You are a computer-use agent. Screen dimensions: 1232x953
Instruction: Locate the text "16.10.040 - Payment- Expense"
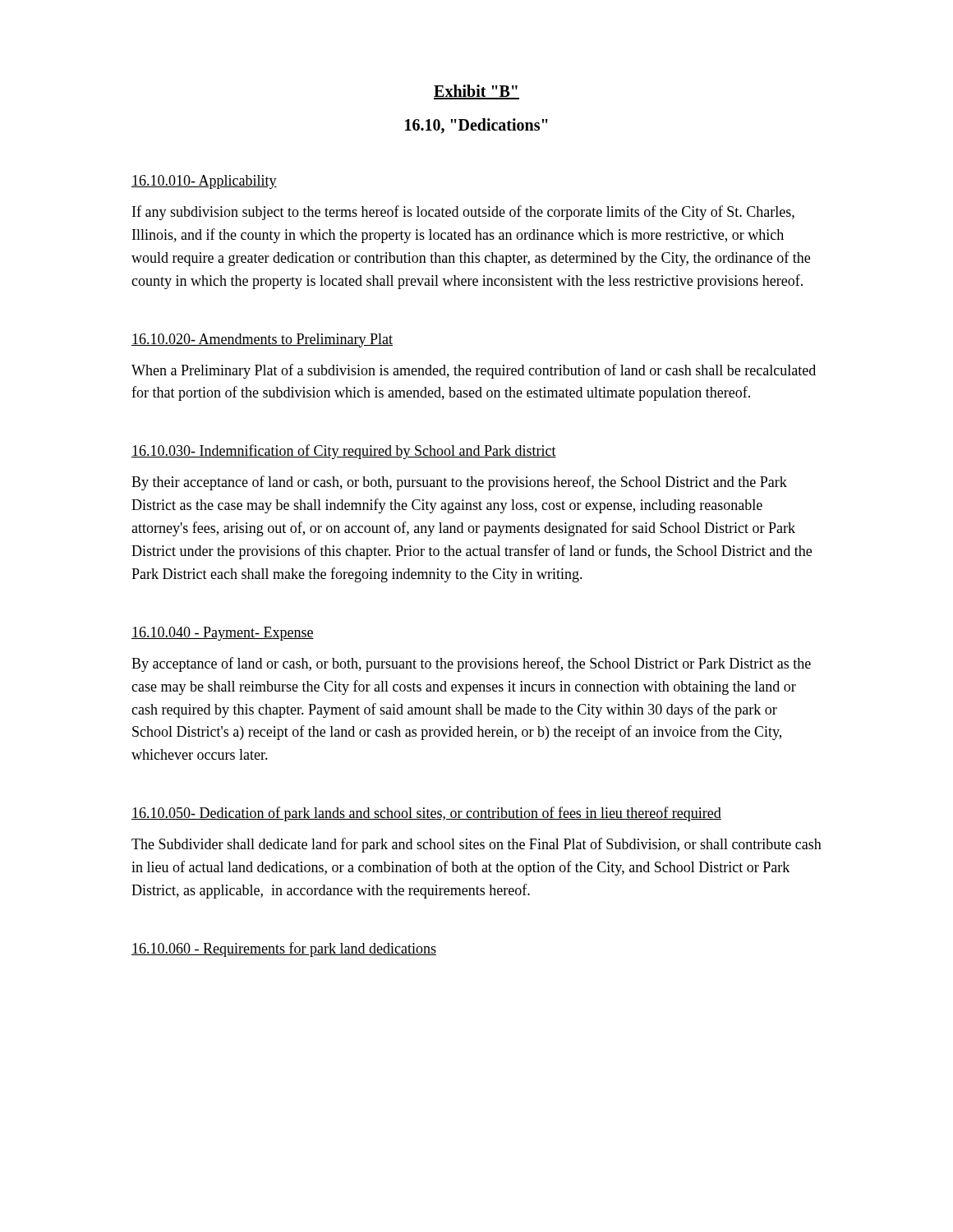(x=222, y=633)
